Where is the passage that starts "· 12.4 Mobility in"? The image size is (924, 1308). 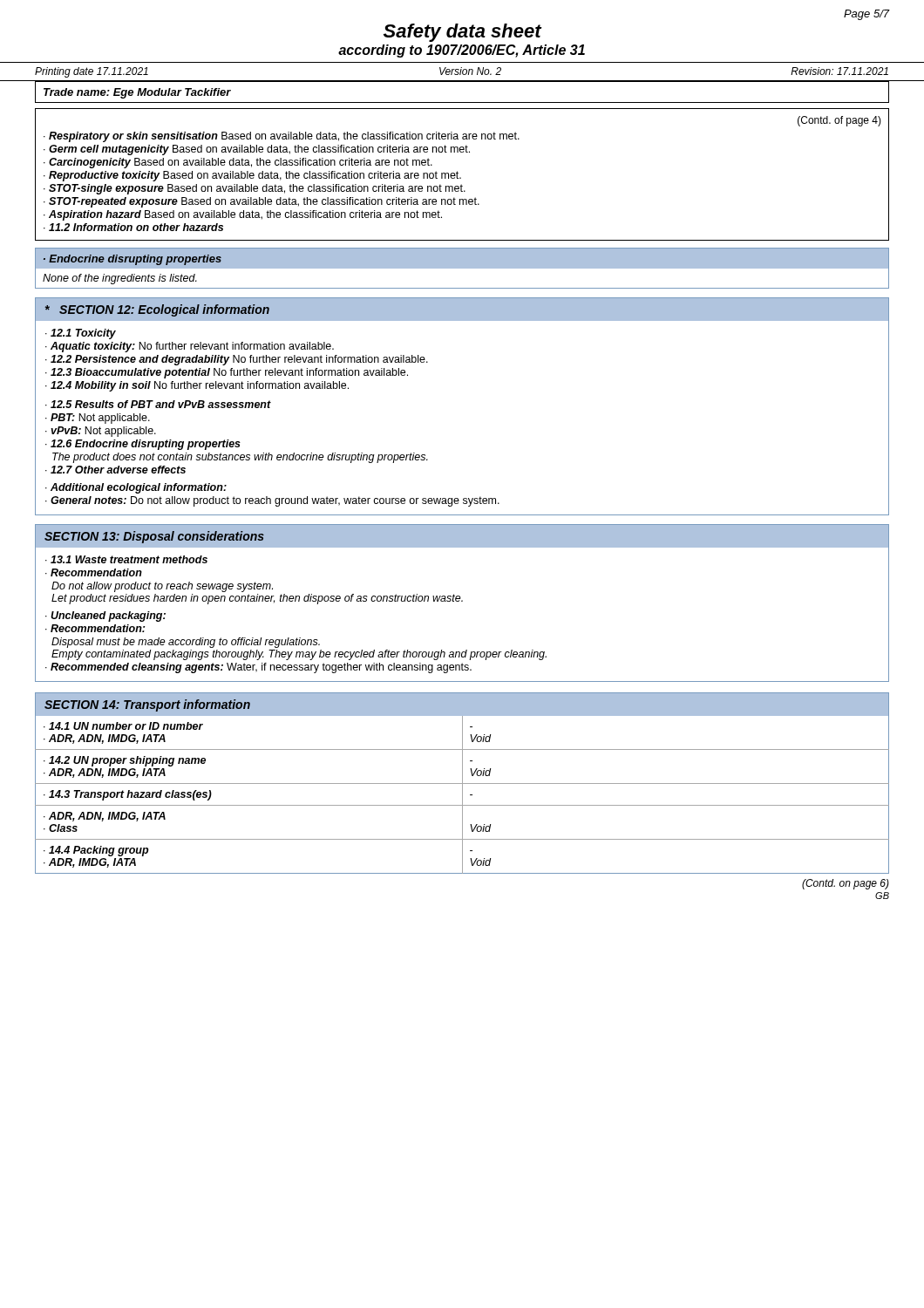(x=197, y=385)
